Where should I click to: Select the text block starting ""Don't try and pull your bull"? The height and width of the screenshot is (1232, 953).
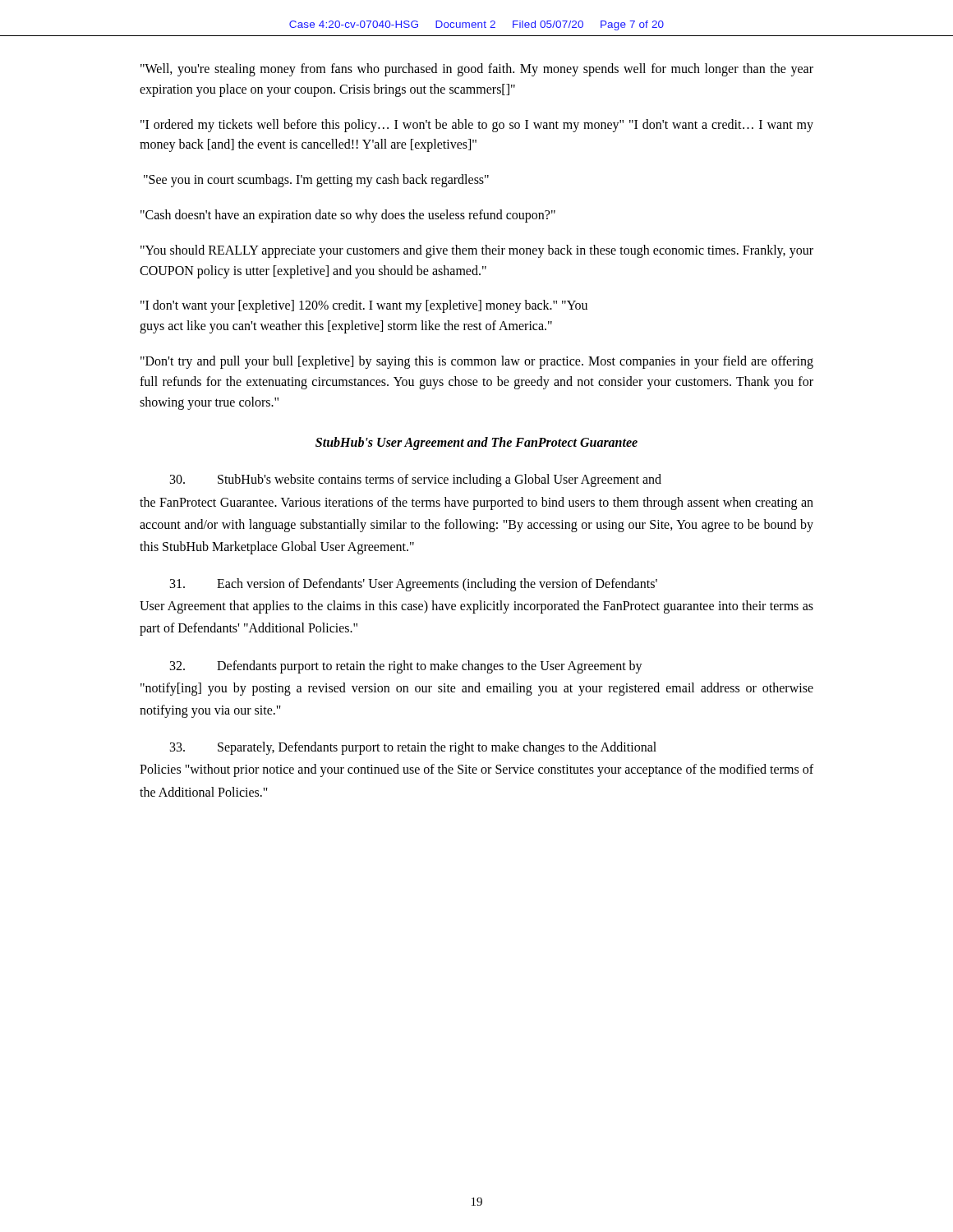[476, 381]
